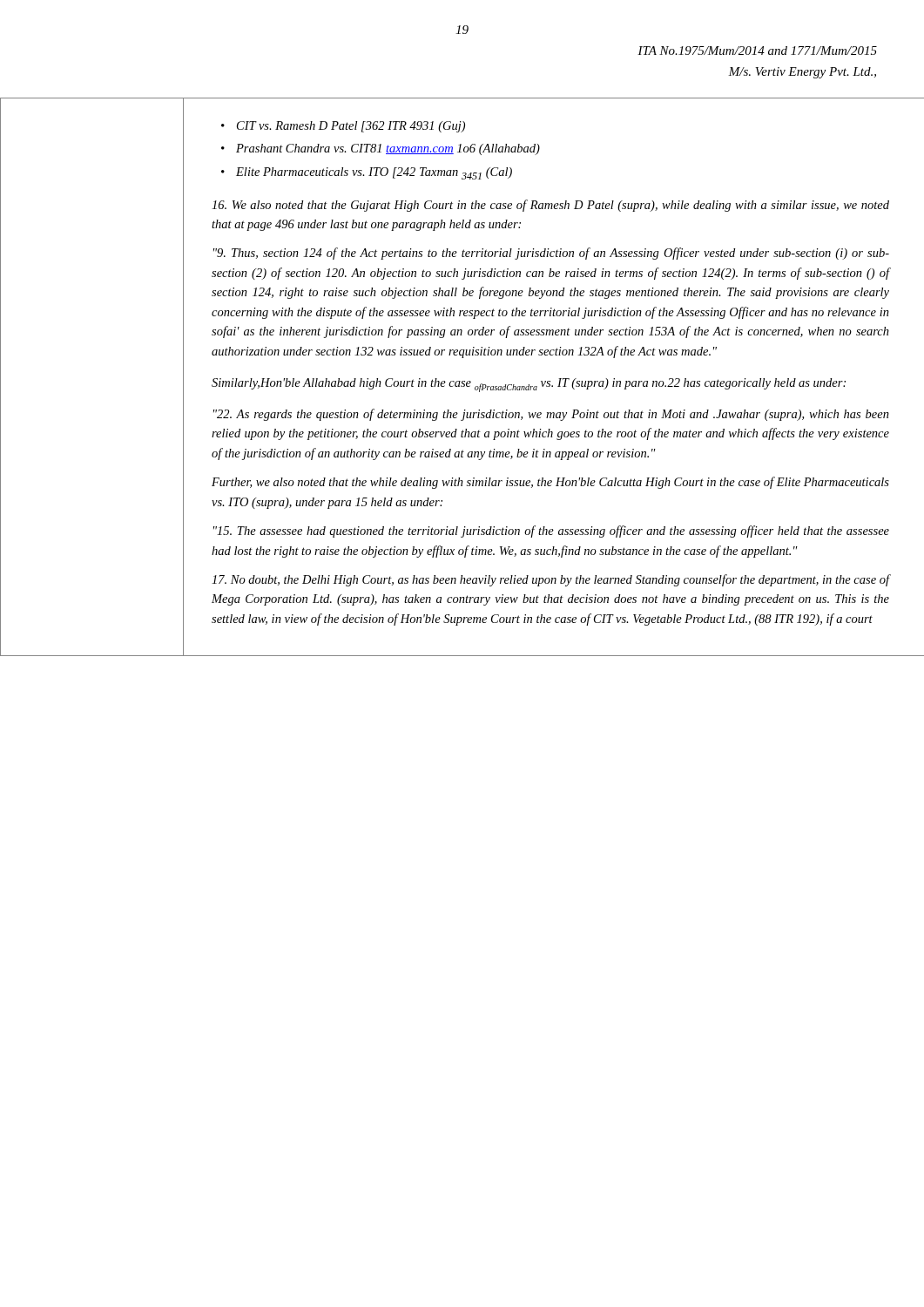924x1307 pixels.
Task: Point to the block beginning ""9. Thus, section 124 of"
Action: pos(550,302)
